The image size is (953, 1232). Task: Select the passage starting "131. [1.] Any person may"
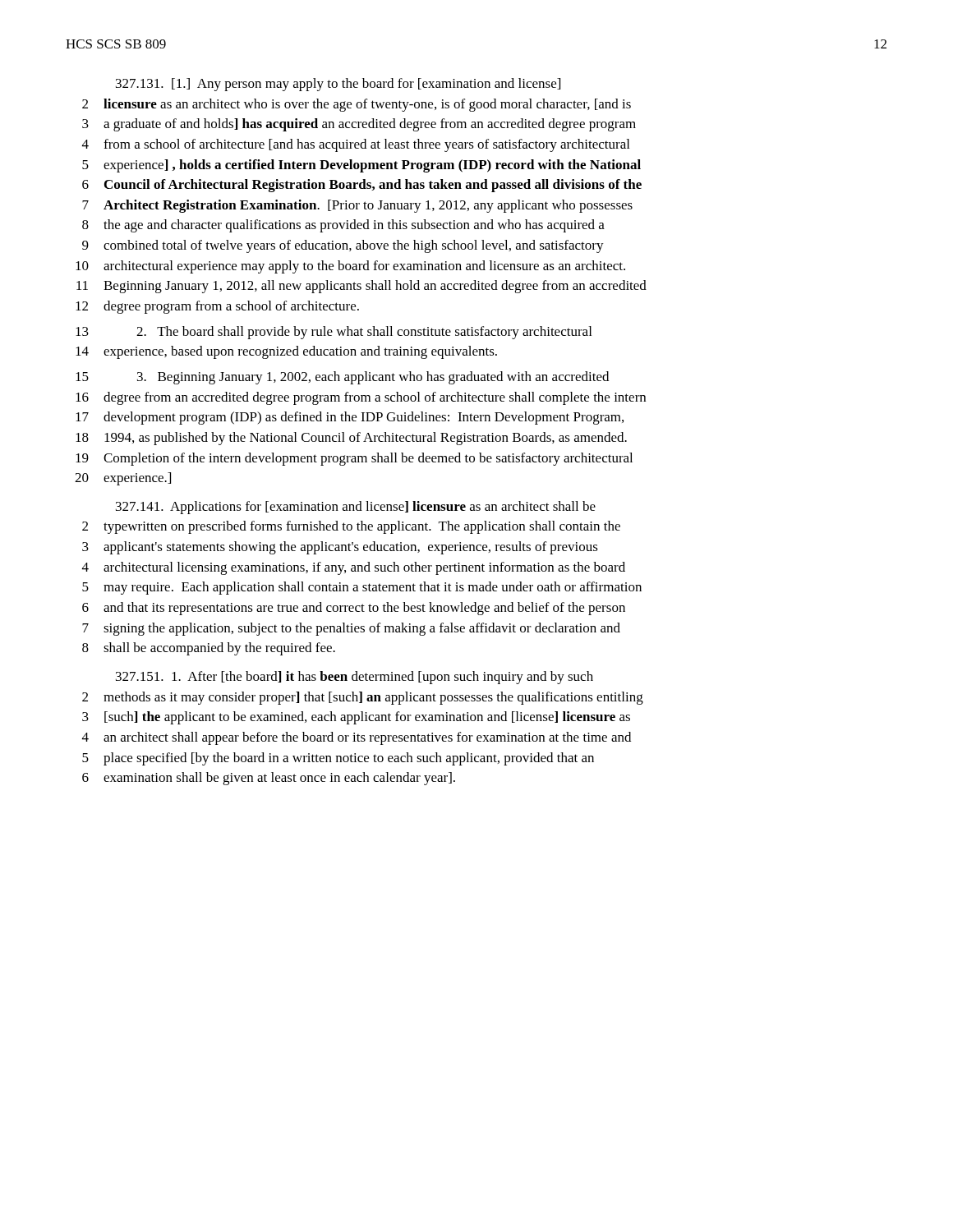click(476, 281)
